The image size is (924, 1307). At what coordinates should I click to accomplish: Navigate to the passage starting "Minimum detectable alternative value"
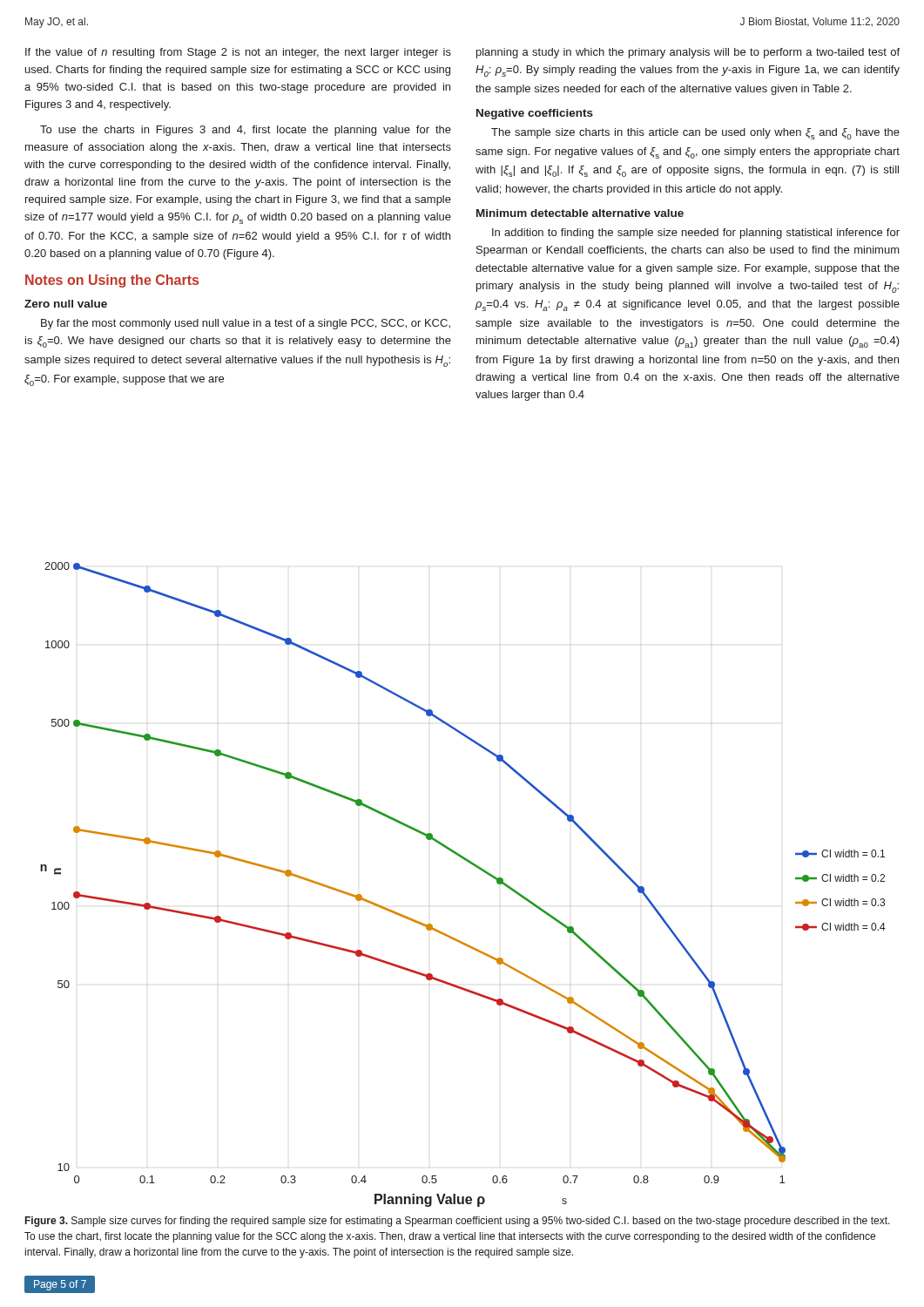[580, 213]
